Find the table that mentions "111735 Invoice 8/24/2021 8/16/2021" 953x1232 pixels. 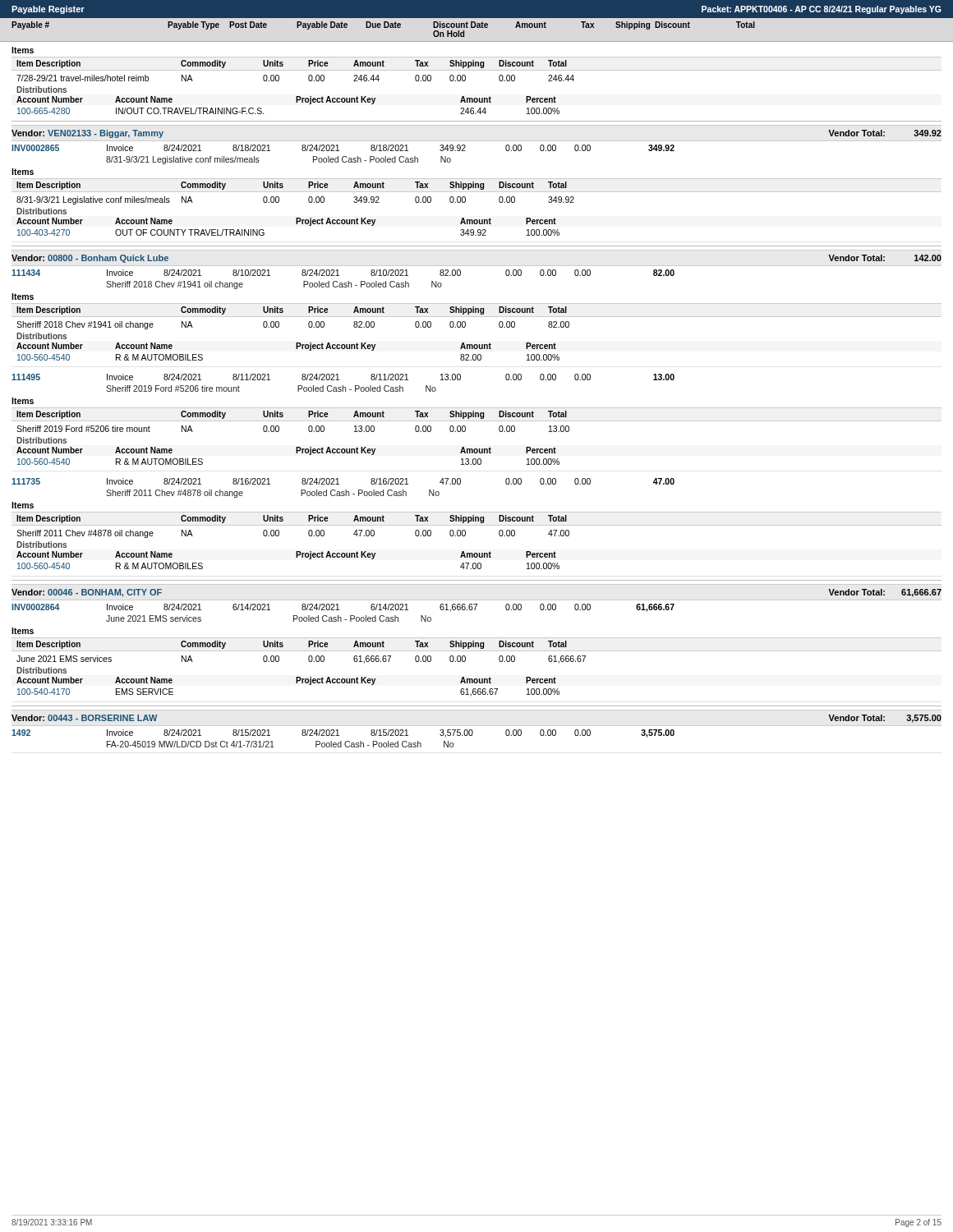coord(476,526)
